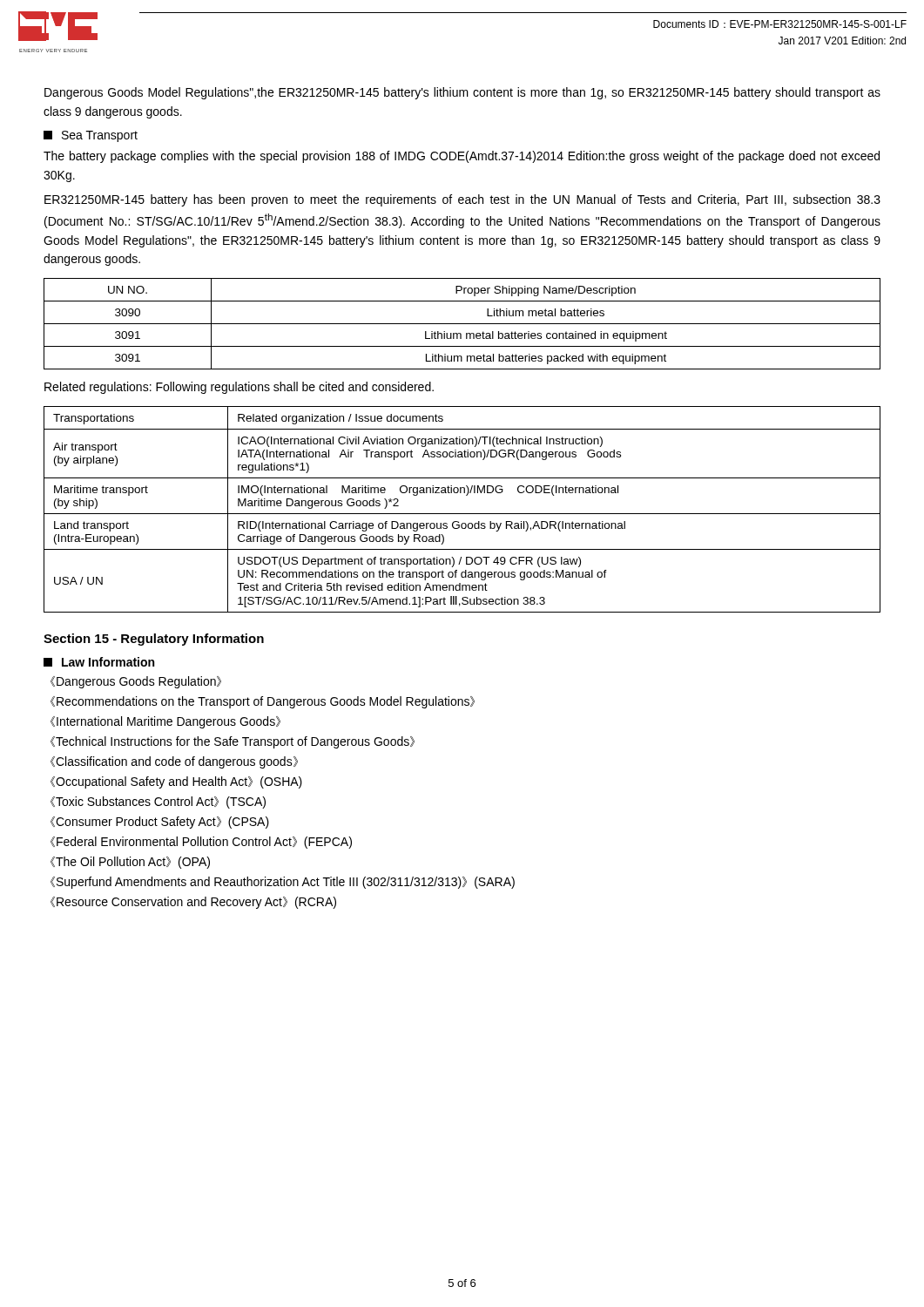Viewport: 924px width, 1307px height.
Task: Find the text block that says "《Federal Environmental Pollution Control"
Action: pyautogui.click(x=198, y=842)
